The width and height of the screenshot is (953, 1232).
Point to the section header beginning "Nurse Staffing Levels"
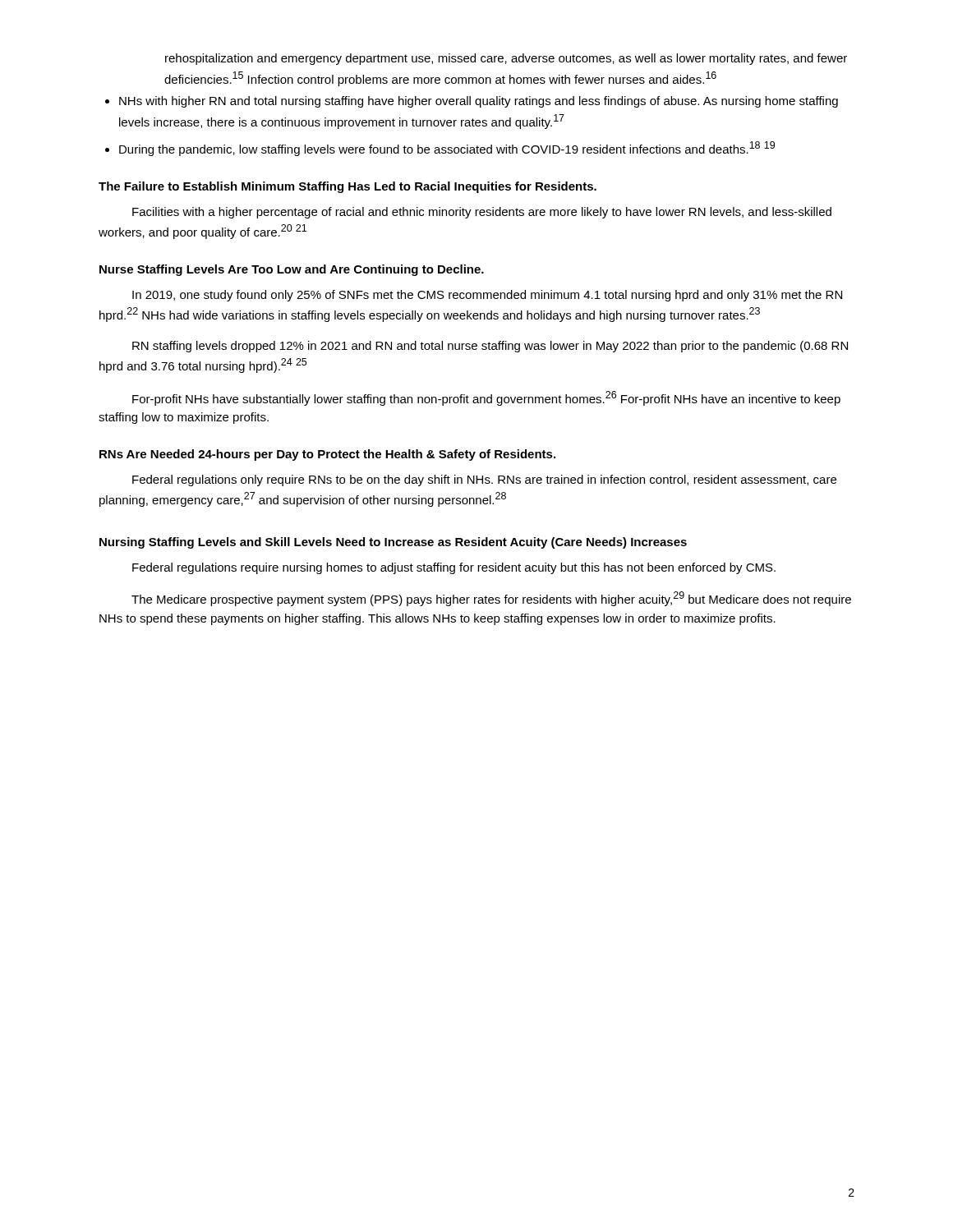click(x=291, y=269)
